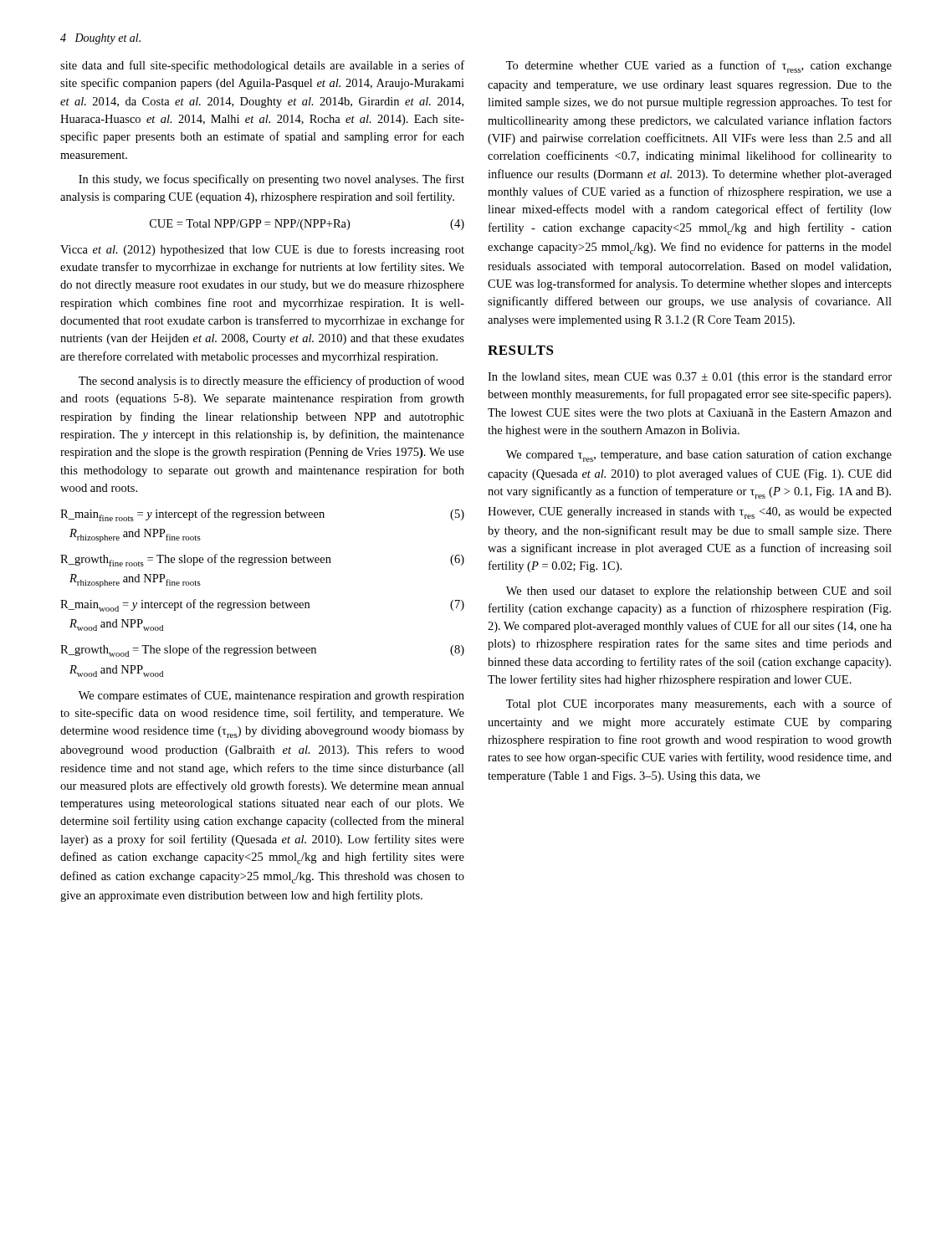Point to the region starting "Total plot CUE incorporates many measurements, each"
This screenshot has width=952, height=1255.
point(690,740)
